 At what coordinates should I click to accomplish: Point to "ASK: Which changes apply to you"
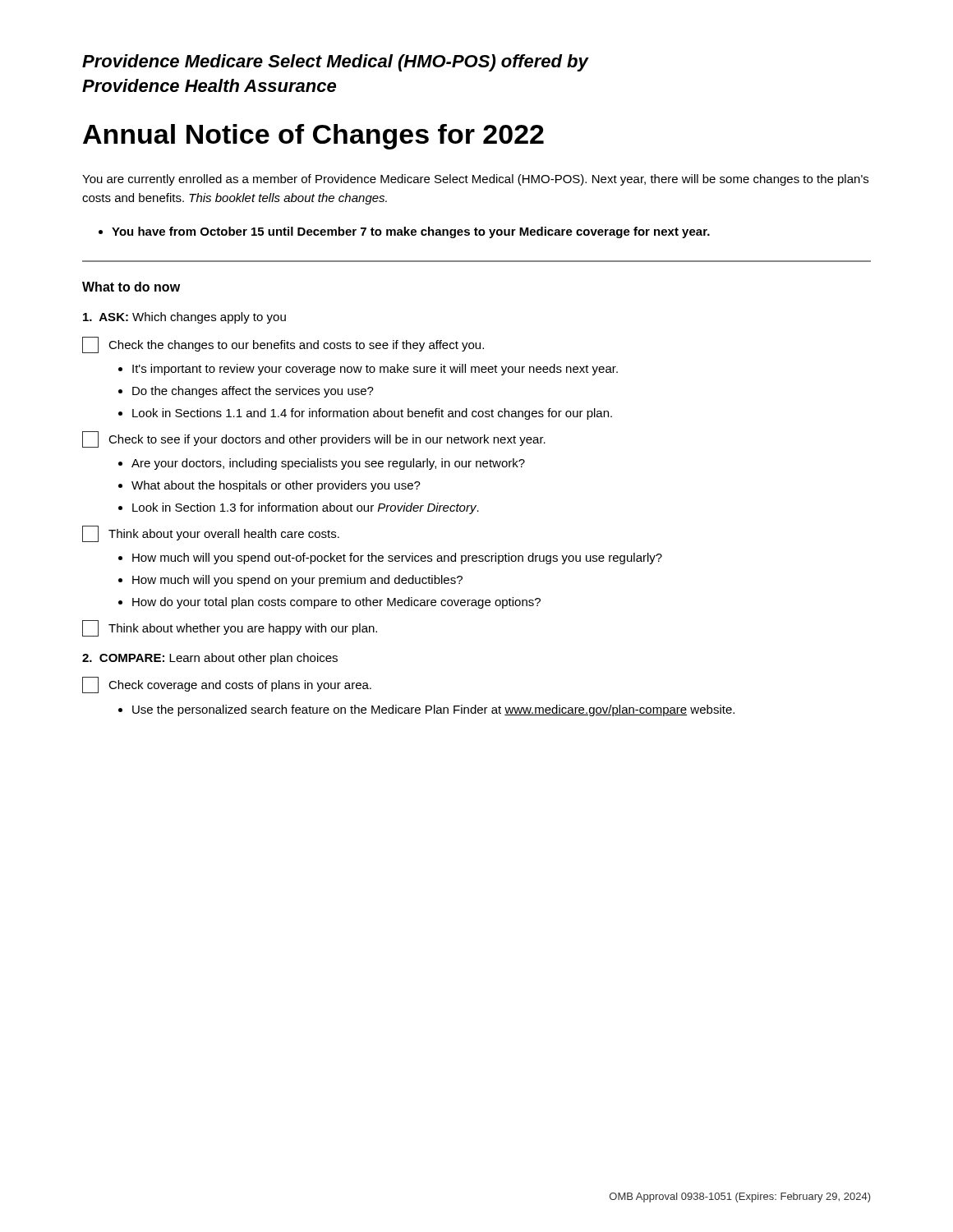(x=184, y=318)
